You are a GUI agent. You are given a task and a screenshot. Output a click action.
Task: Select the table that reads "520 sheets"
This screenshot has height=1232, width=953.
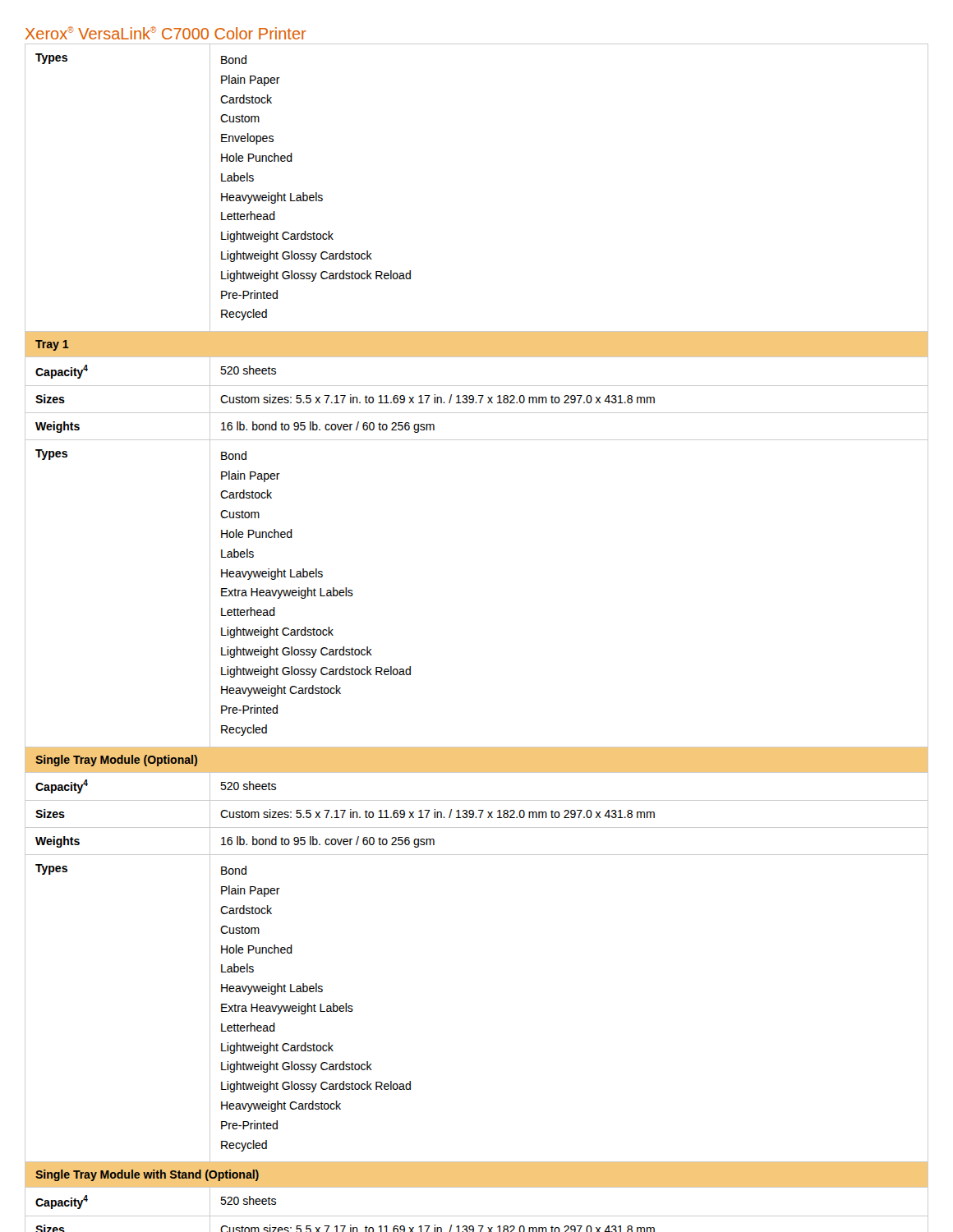476,638
